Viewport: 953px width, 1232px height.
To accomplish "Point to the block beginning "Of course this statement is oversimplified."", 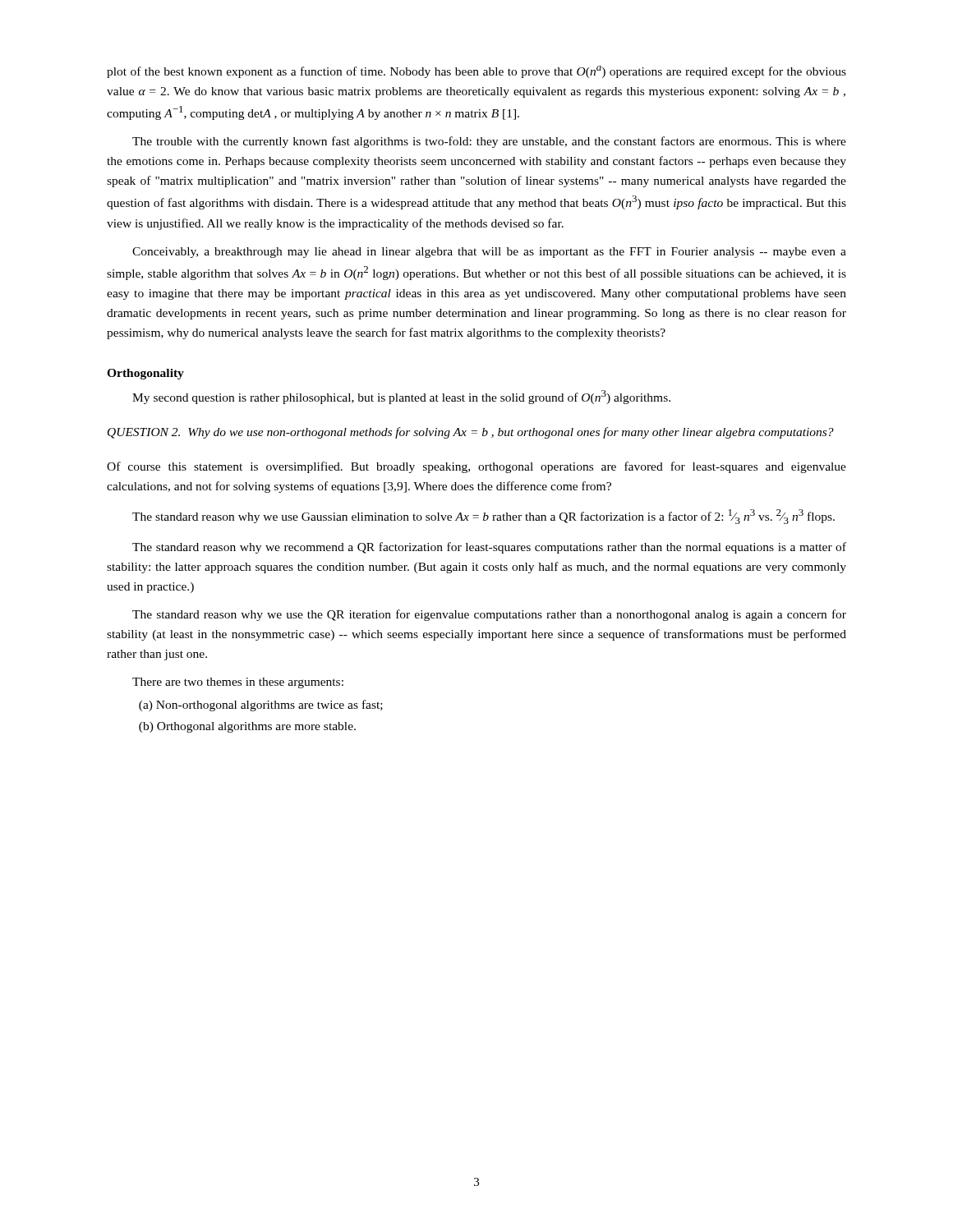I will 476,476.
